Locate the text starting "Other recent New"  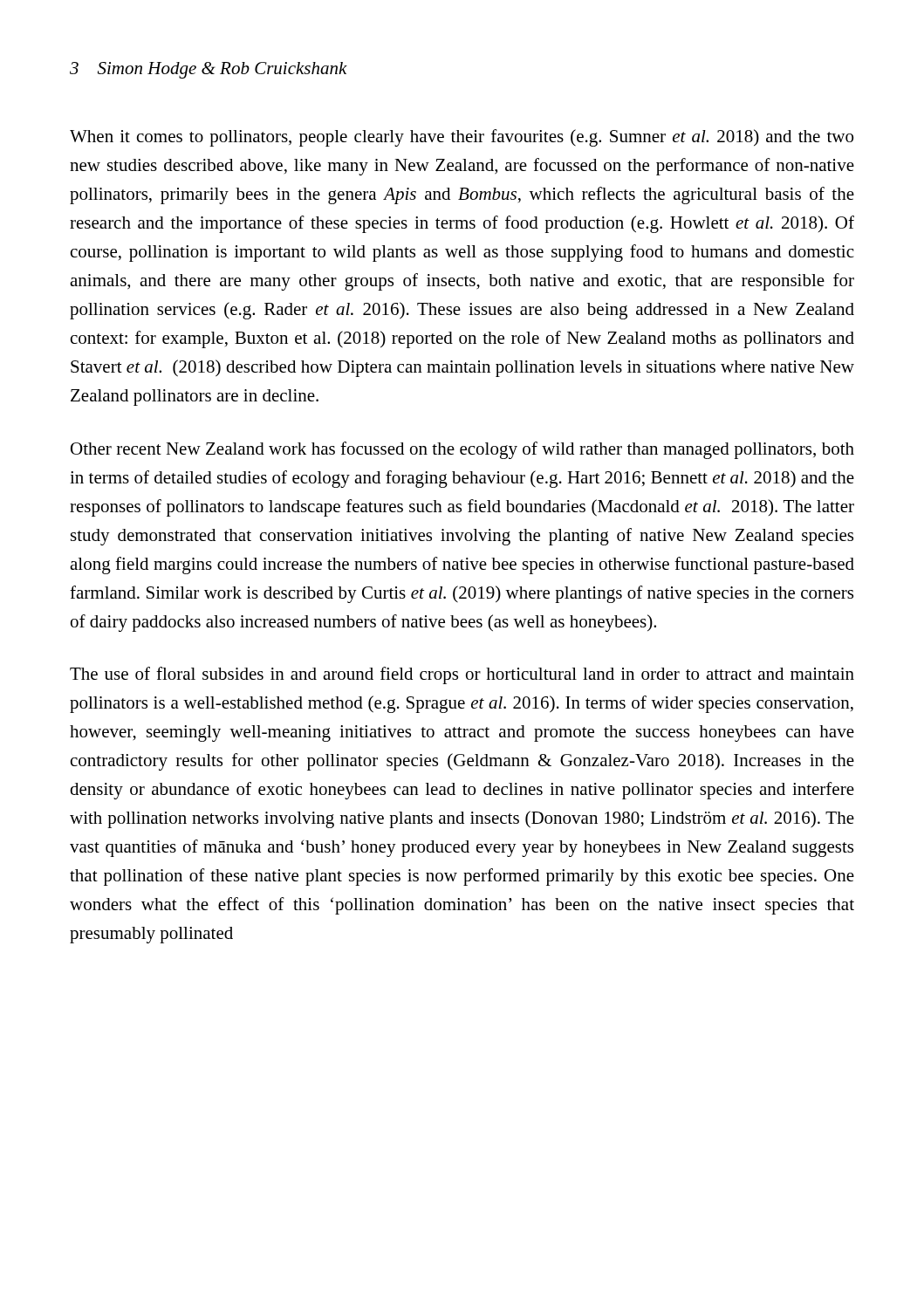coord(462,535)
